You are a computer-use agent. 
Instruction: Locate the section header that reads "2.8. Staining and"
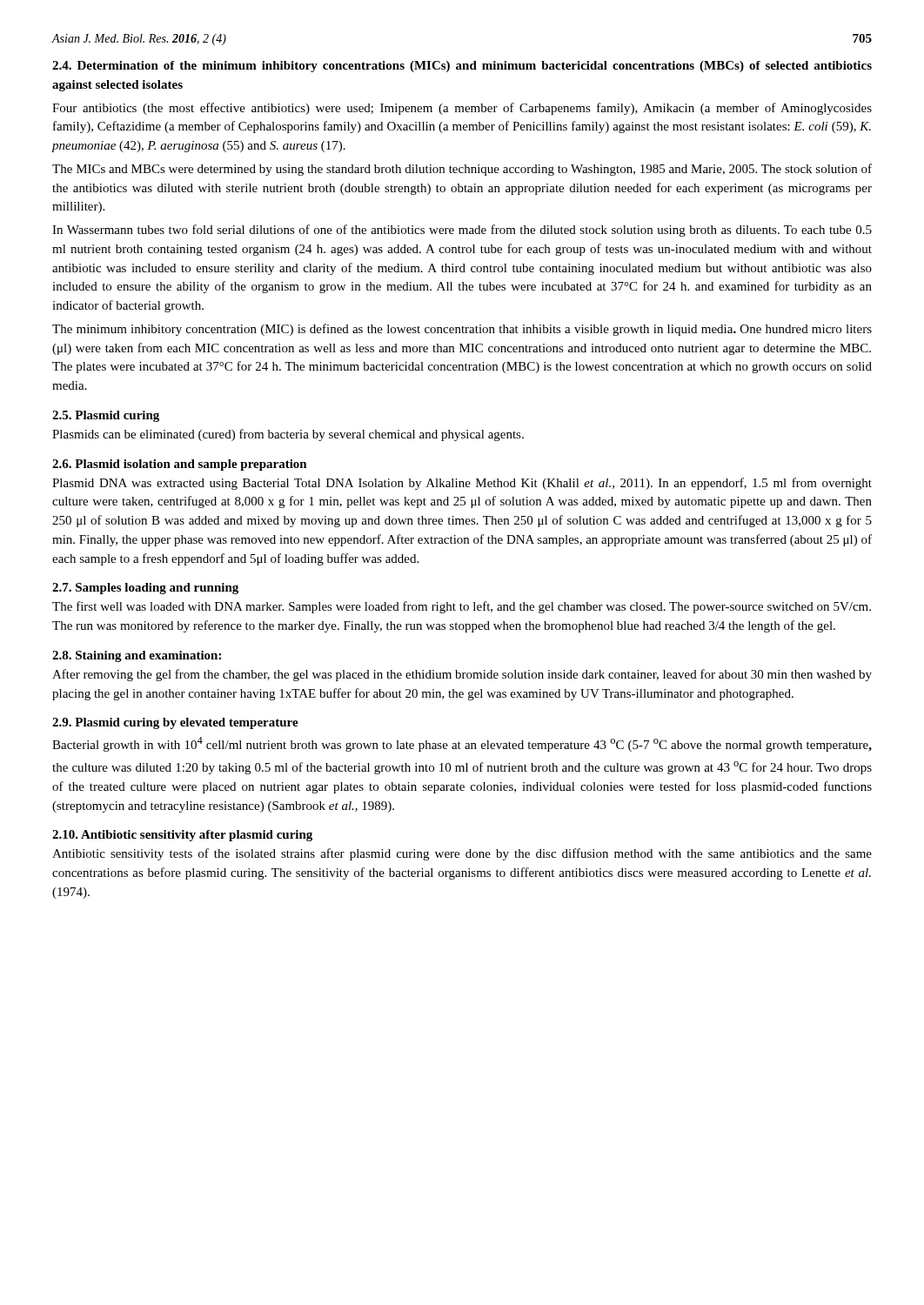point(137,655)
